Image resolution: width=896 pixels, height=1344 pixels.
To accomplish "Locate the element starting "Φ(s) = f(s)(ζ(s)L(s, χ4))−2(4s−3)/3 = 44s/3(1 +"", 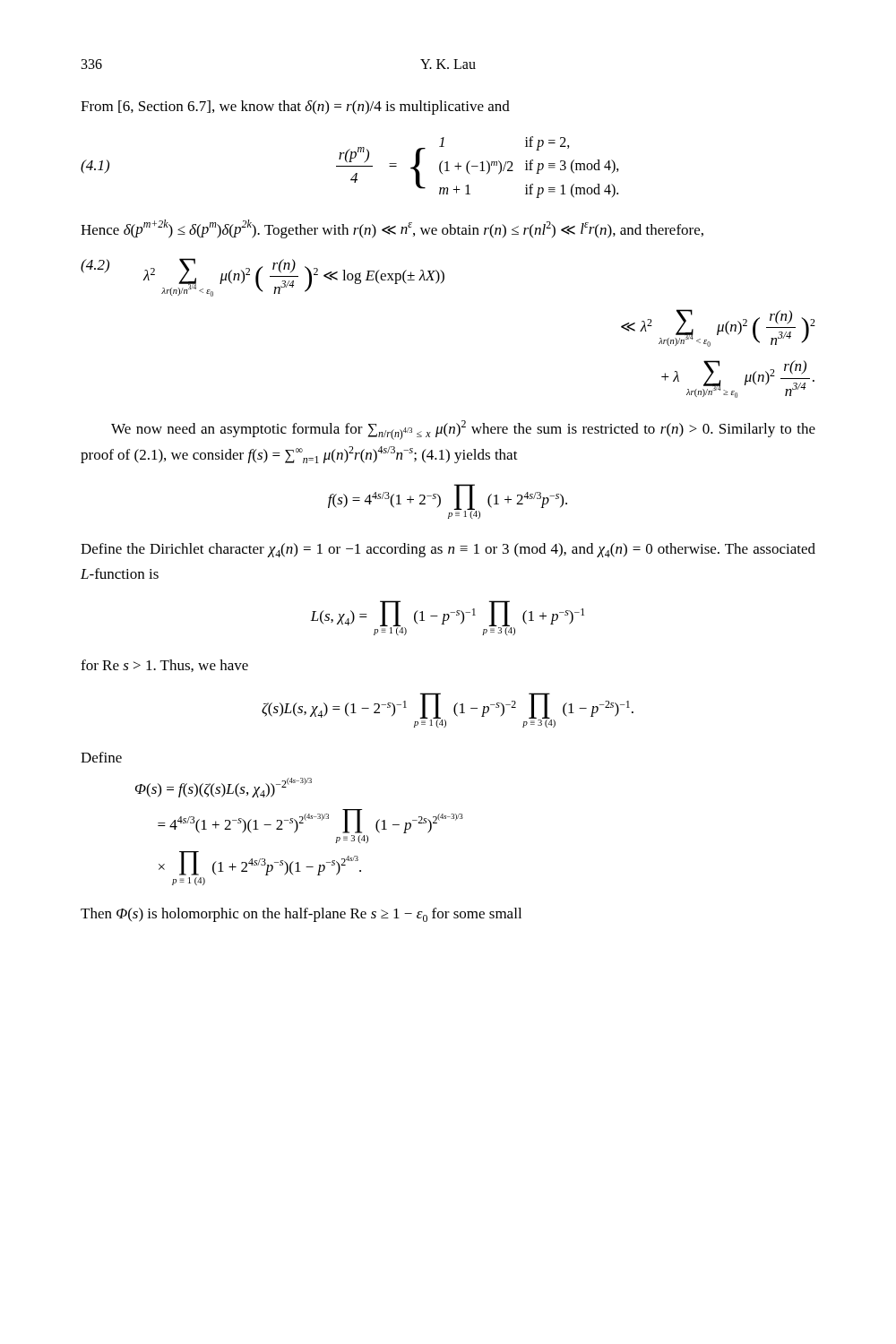I will point(224,788).
